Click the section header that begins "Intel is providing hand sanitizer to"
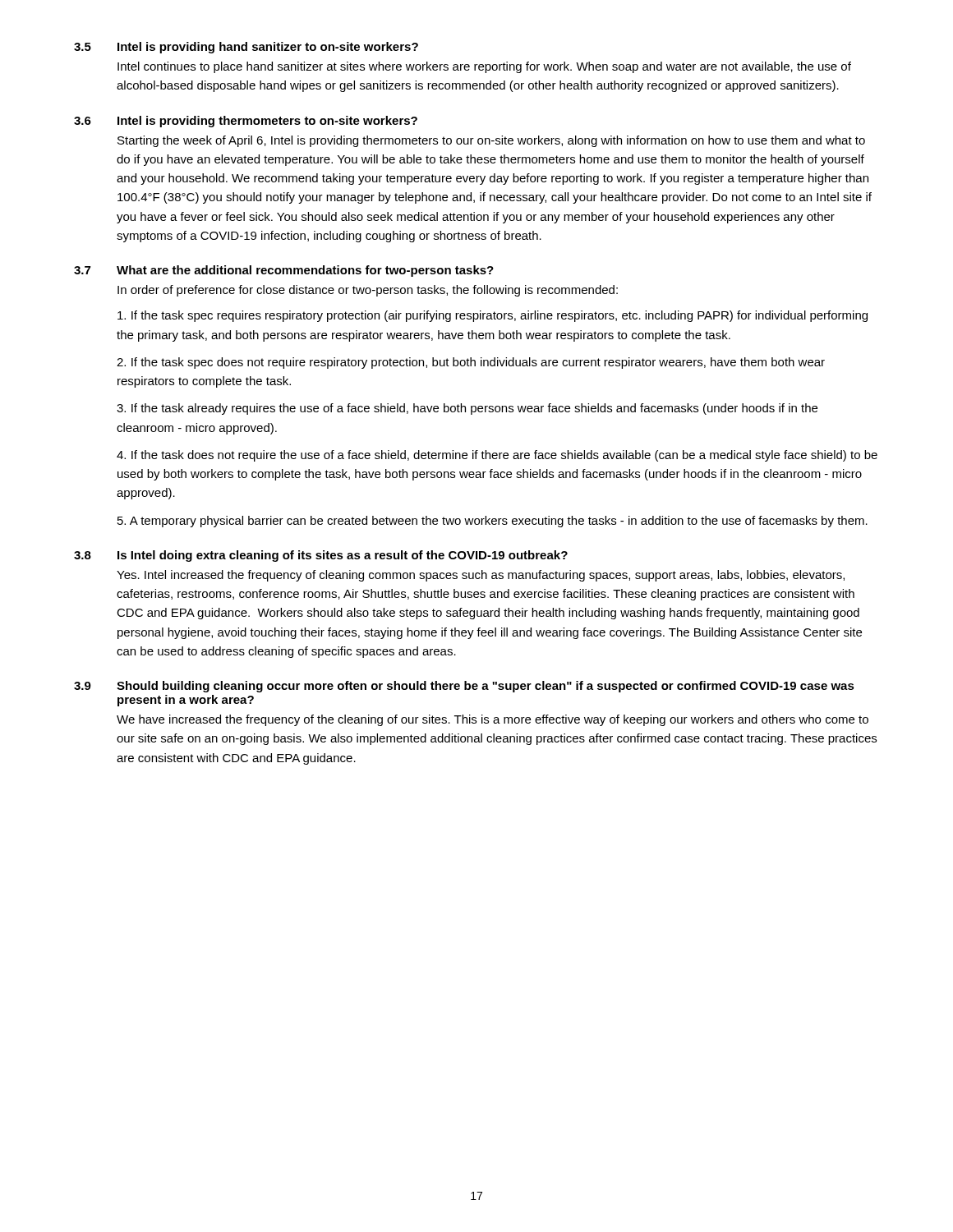953x1232 pixels. click(268, 46)
